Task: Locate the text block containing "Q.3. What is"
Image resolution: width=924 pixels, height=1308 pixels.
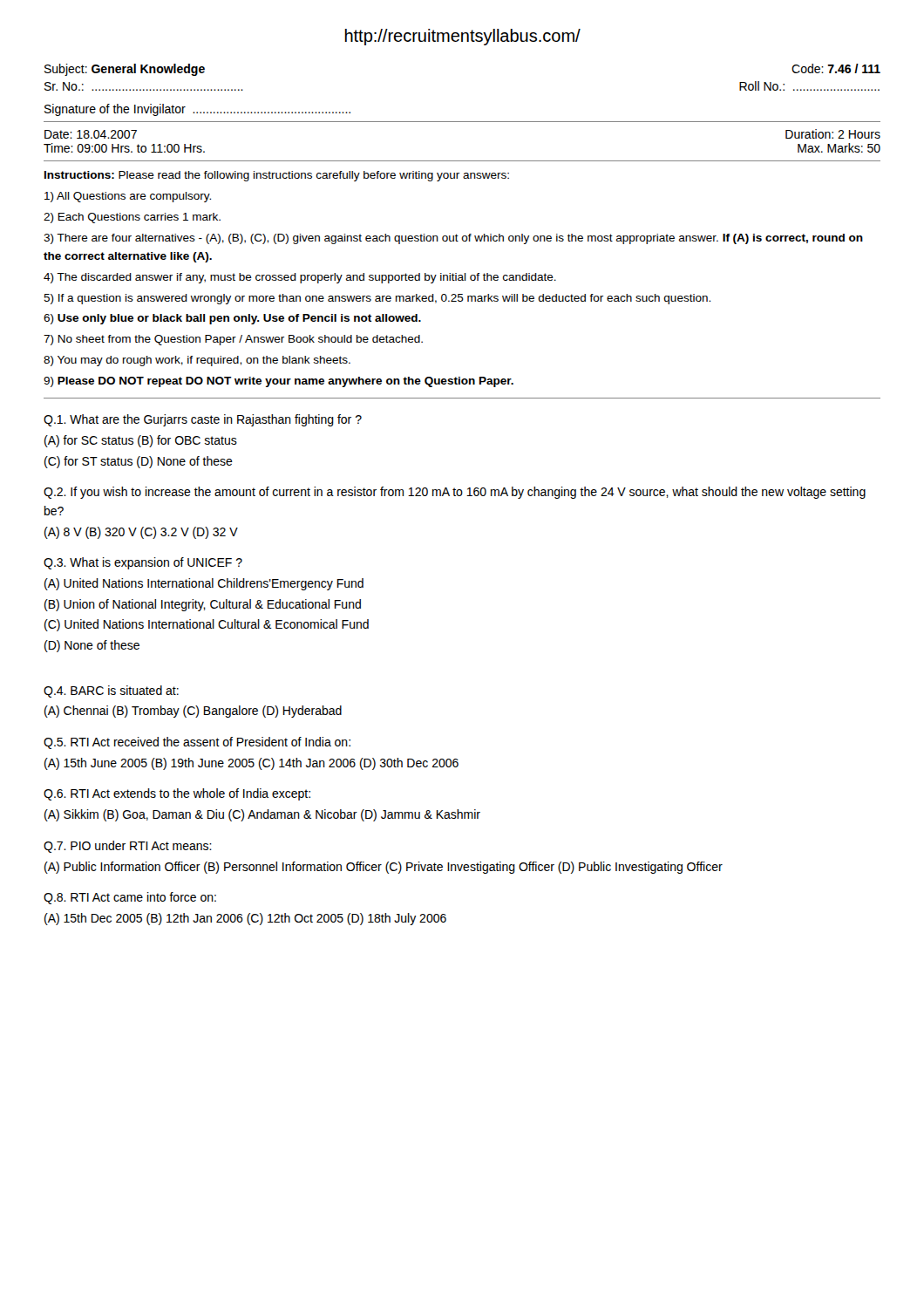Action: click(143, 563)
